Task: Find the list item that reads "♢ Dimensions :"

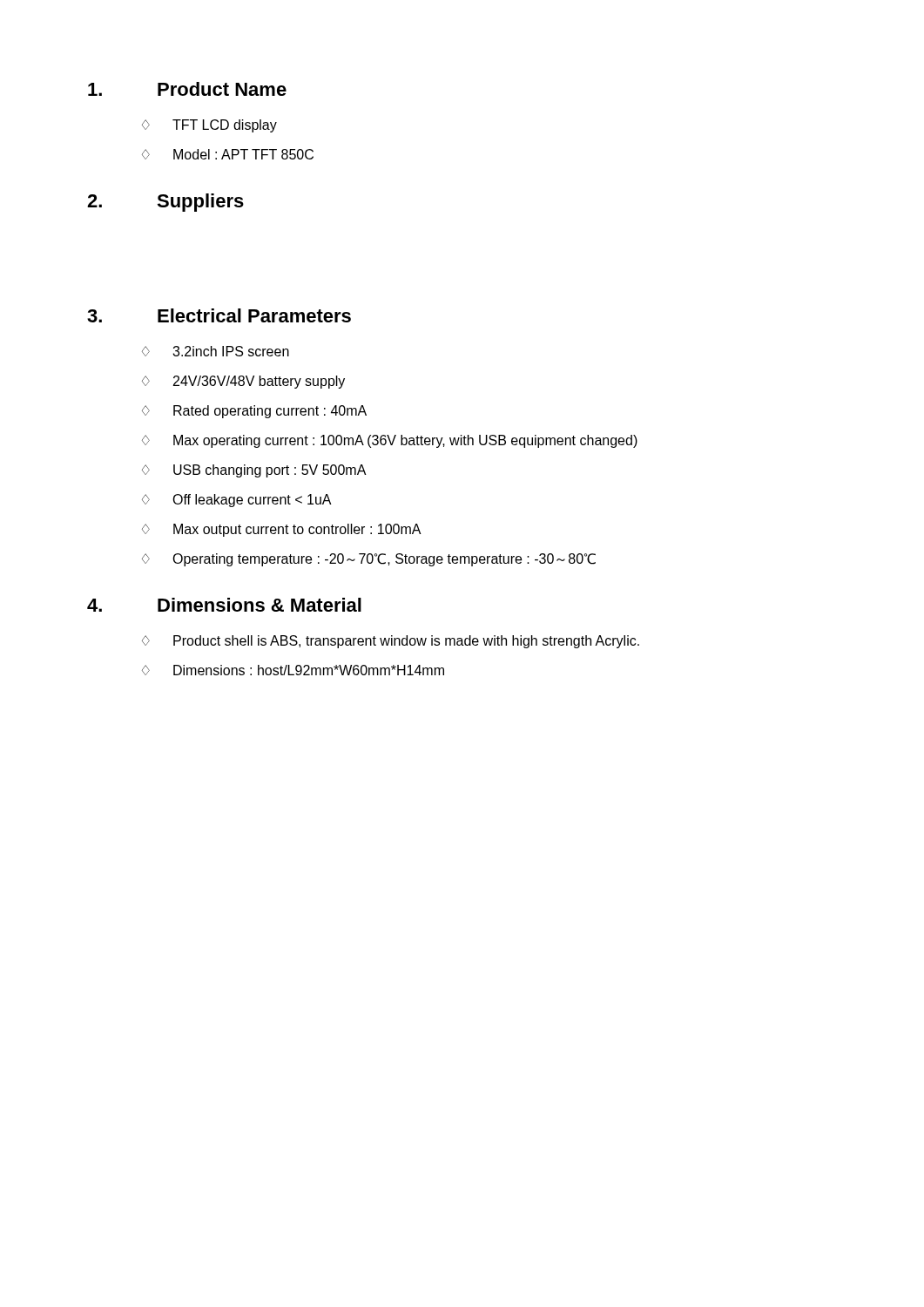Action: pos(292,671)
